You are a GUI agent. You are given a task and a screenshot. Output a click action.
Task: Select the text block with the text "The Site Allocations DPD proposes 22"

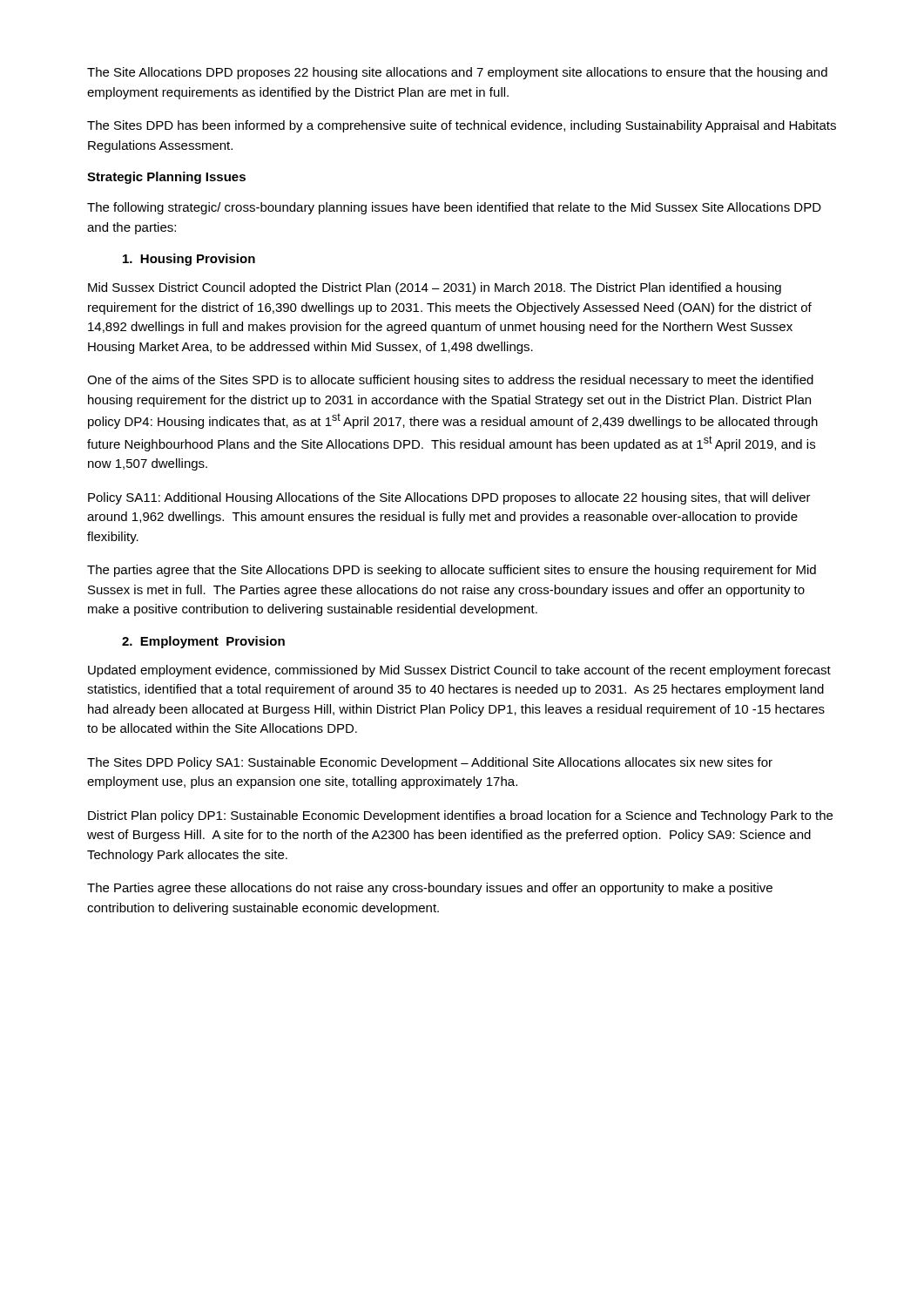[x=457, y=82]
